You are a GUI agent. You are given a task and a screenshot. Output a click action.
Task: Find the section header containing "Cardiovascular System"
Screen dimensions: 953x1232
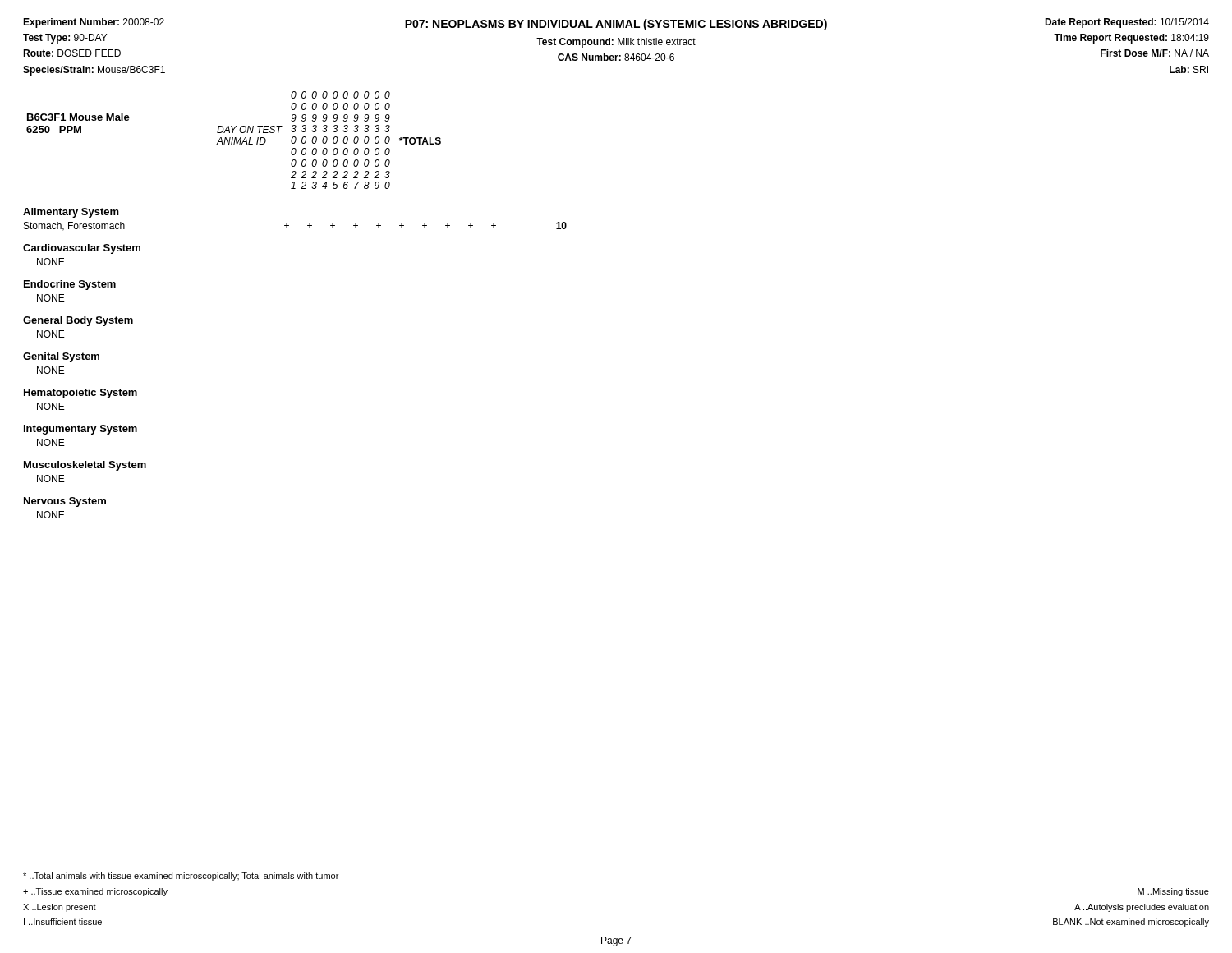coord(82,248)
